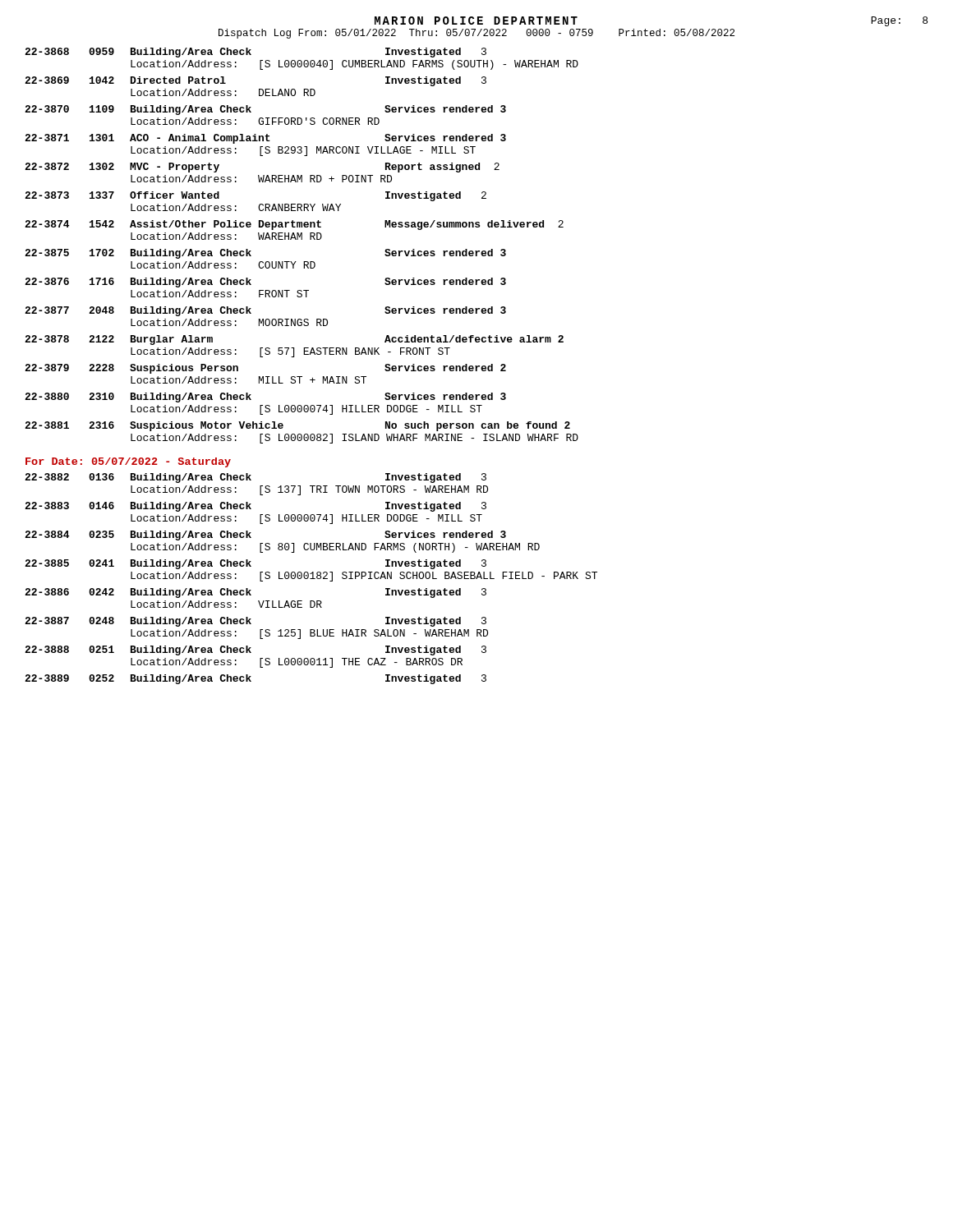Image resolution: width=953 pixels, height=1232 pixels.
Task: Locate the text starting "22-3883 0146 Building/Area Check"
Action: (x=476, y=513)
